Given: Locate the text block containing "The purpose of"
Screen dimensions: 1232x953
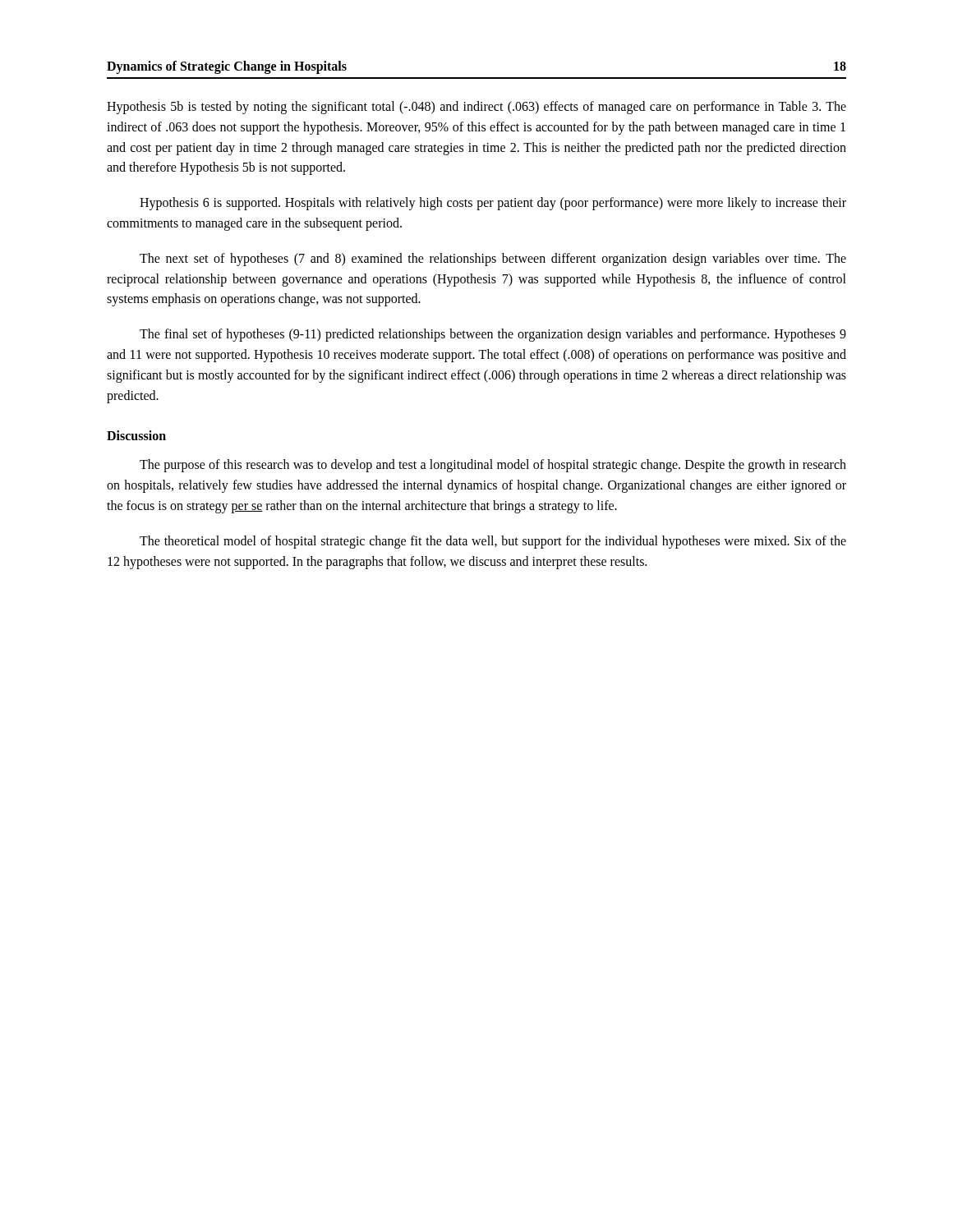Looking at the screenshot, I should pyautogui.click(x=476, y=486).
